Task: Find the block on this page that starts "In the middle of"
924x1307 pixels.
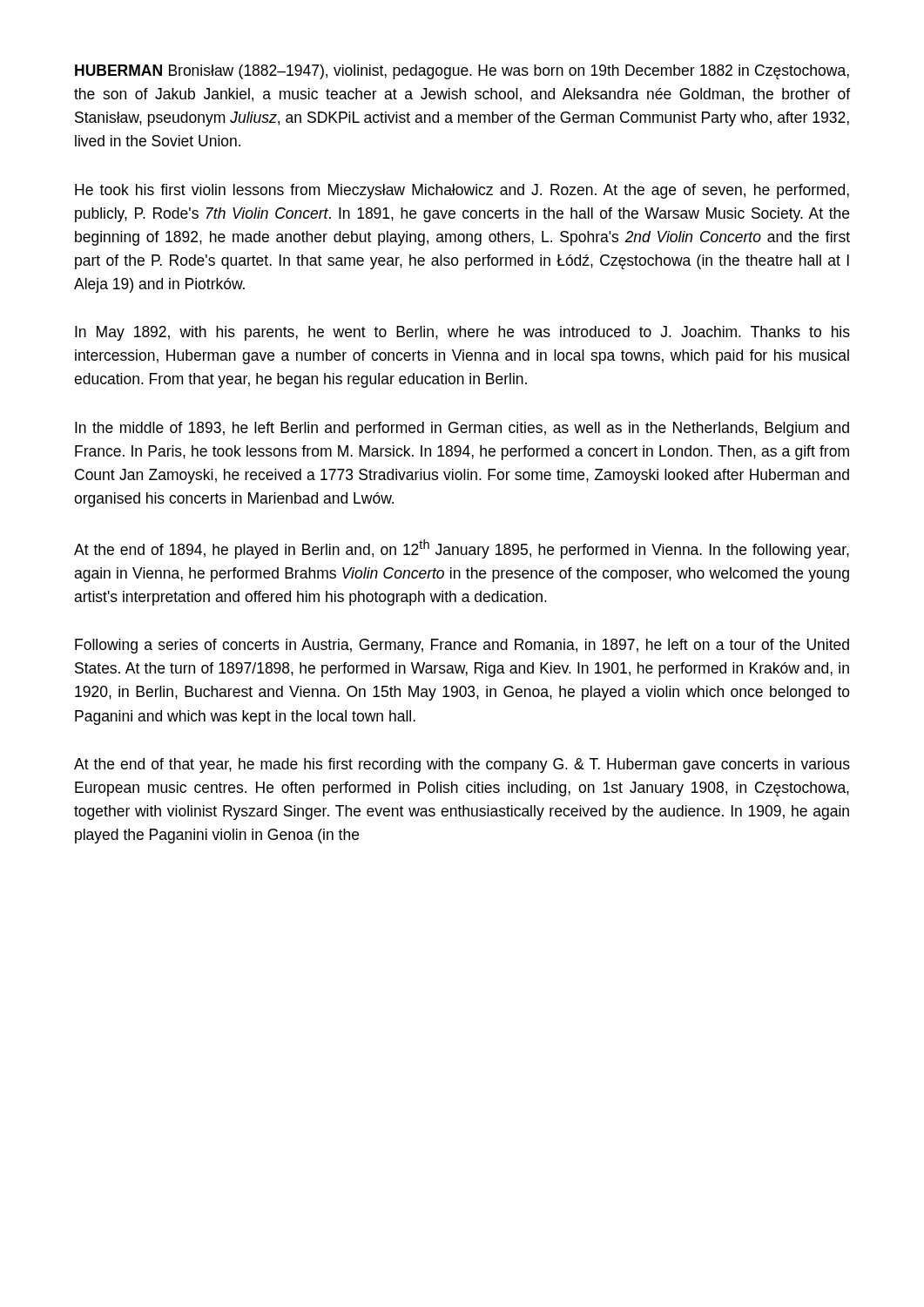Action: 462,463
